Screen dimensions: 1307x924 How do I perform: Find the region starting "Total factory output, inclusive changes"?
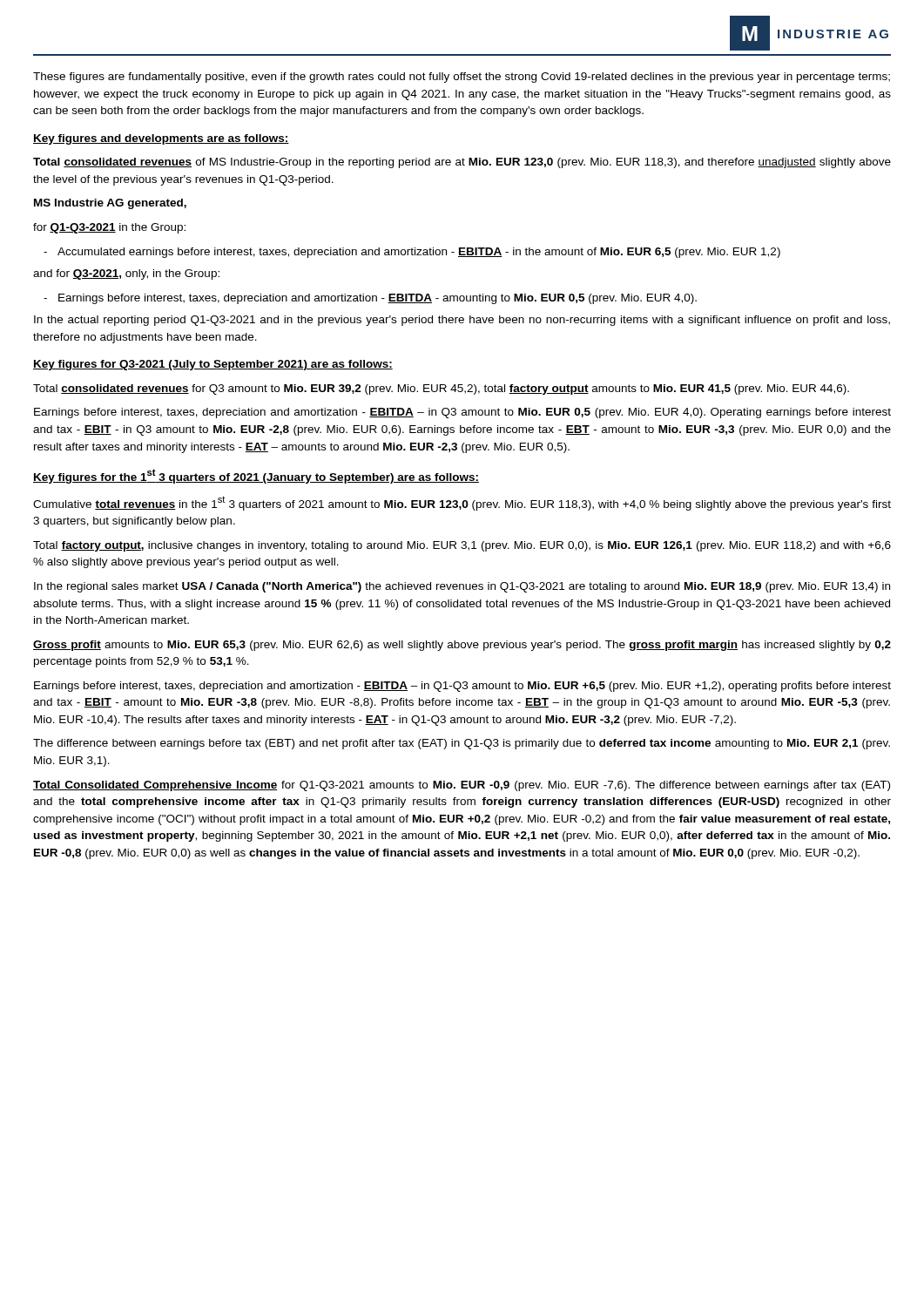point(462,553)
